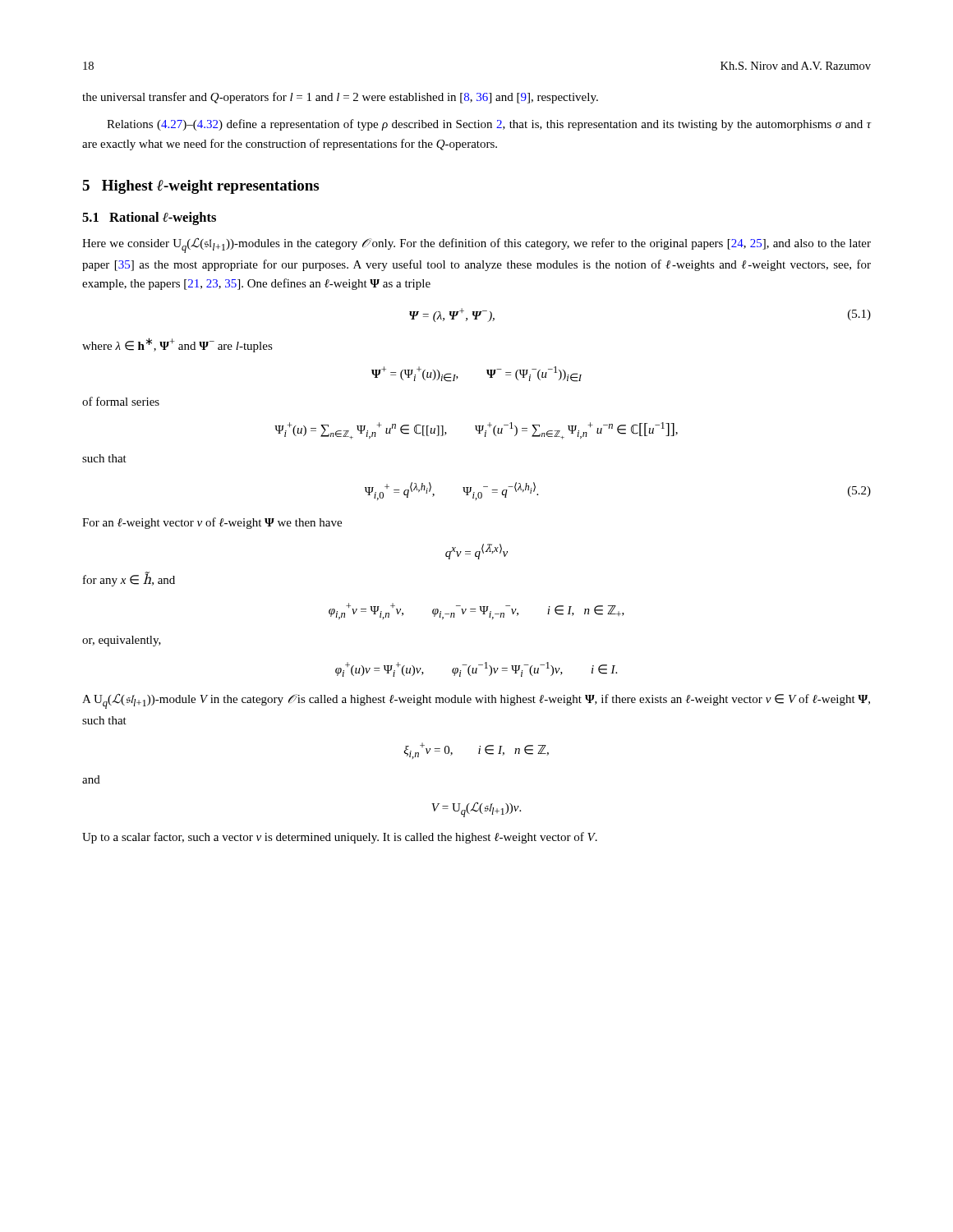Locate the section header with the text "5 Highest ℓ-weight representations"
Screen dimensions: 1232x953
pyautogui.click(x=201, y=185)
